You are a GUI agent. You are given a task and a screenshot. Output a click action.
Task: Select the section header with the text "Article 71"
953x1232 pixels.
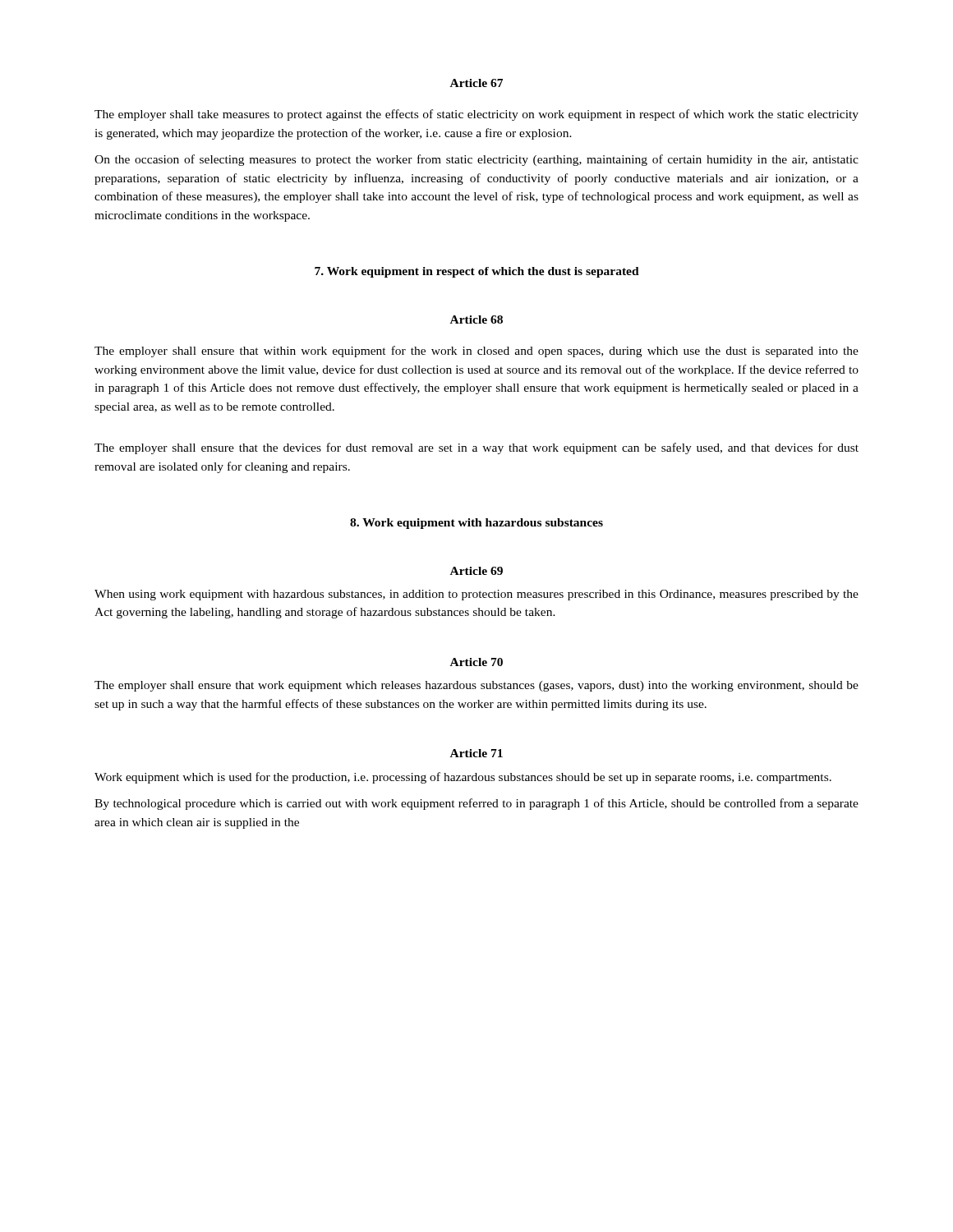(x=476, y=753)
